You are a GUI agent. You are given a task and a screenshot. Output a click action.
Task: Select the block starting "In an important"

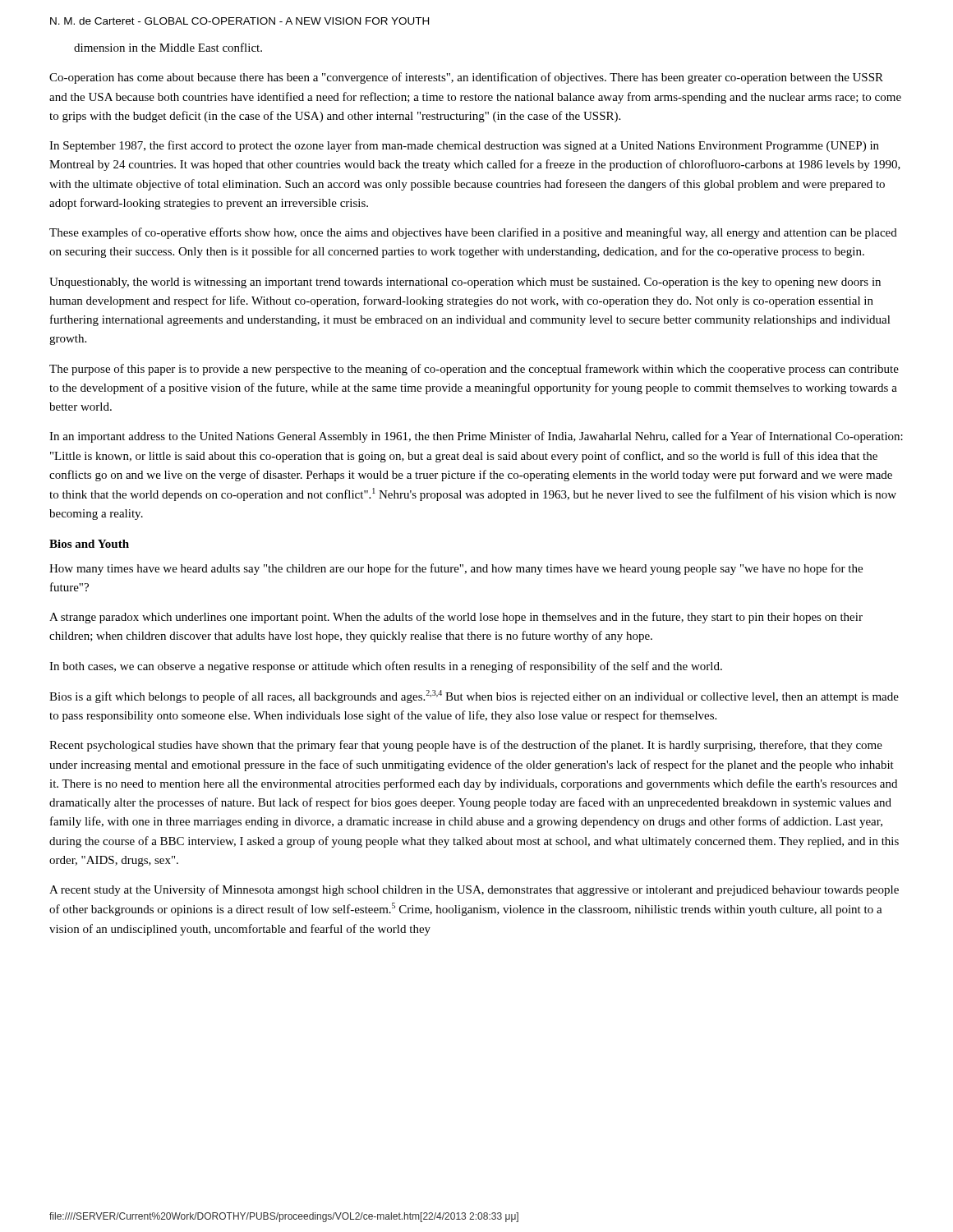(x=476, y=475)
